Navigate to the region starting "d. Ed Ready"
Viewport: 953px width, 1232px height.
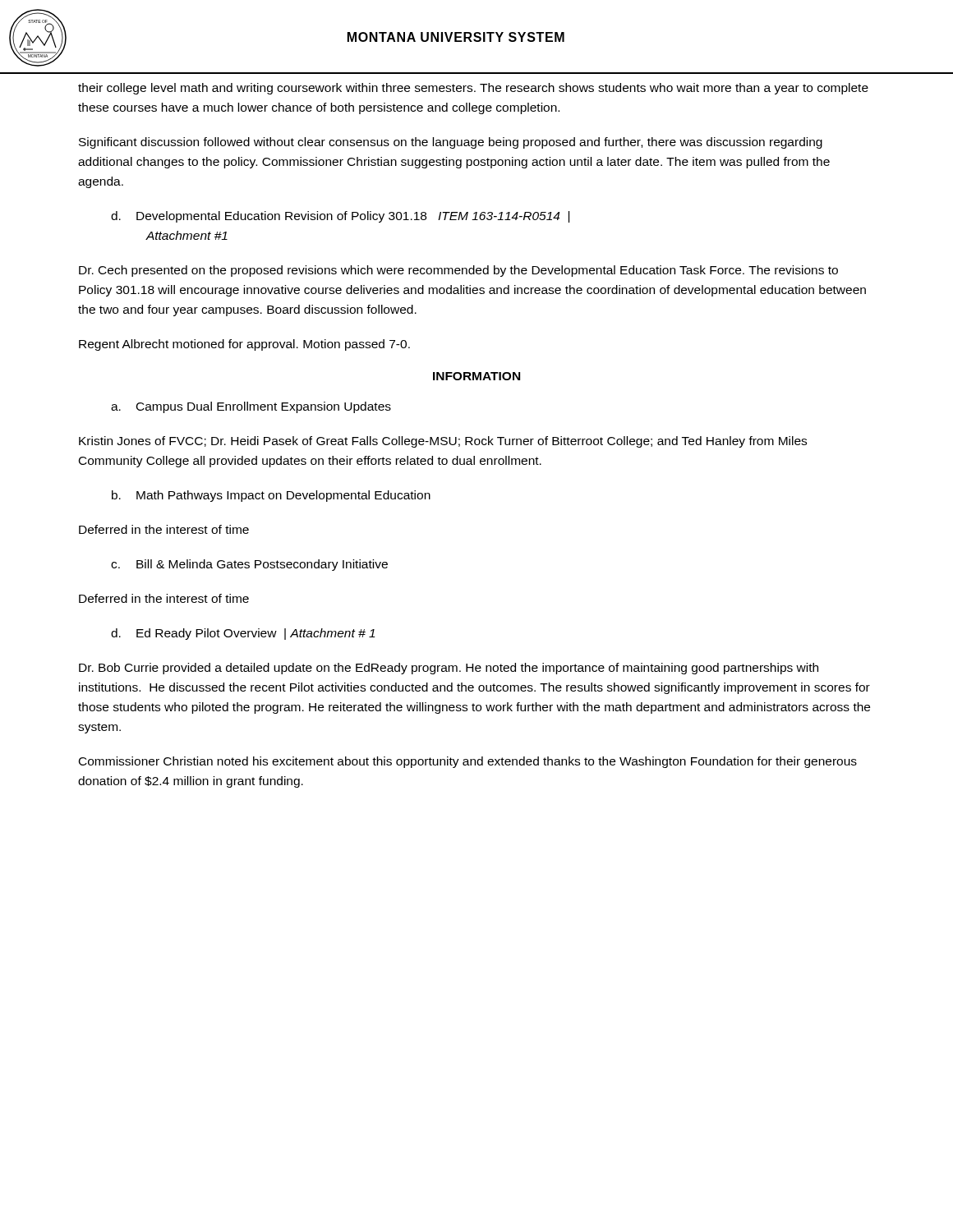(243, 634)
